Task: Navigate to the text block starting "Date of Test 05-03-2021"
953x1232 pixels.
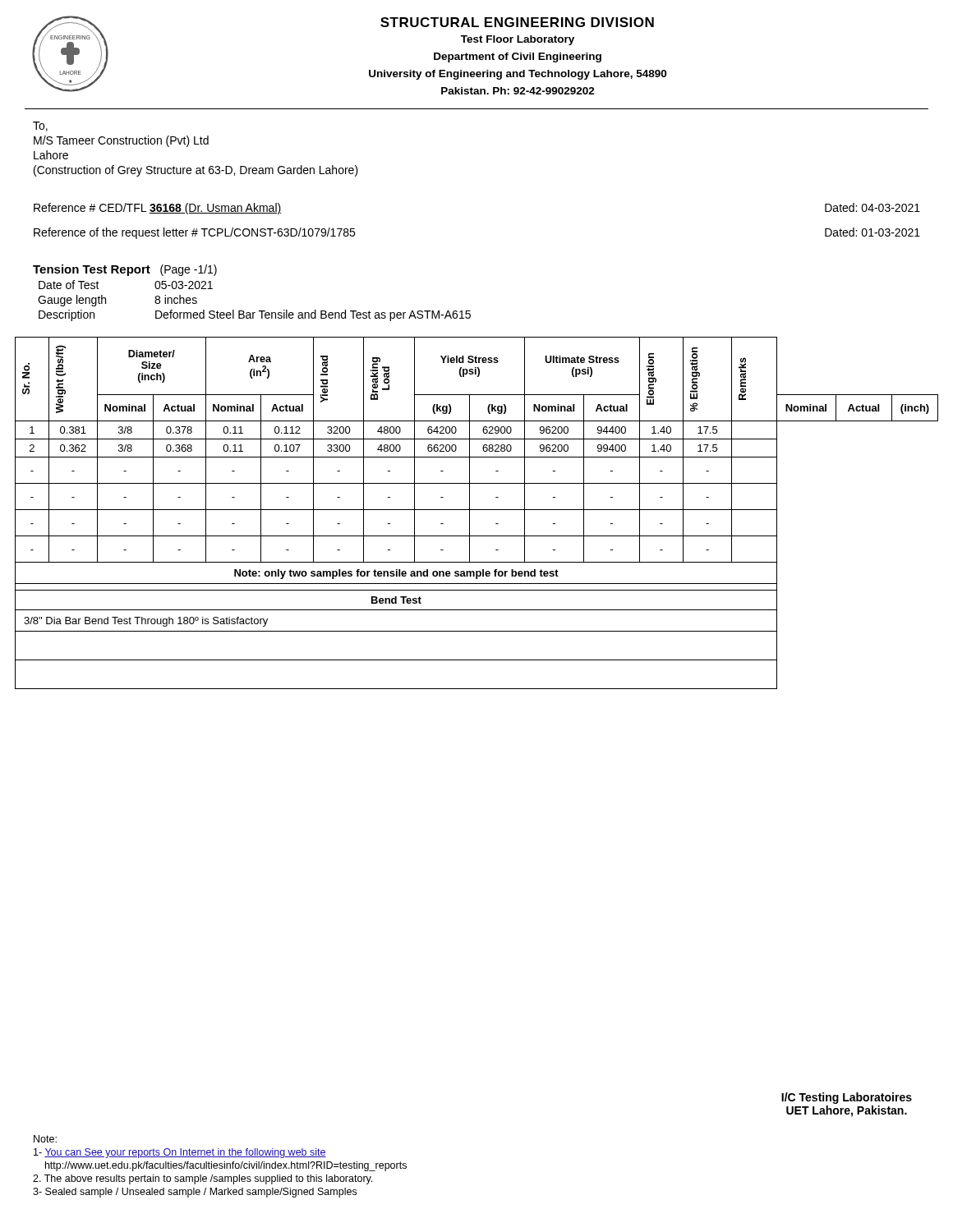Action: [70, 285]
